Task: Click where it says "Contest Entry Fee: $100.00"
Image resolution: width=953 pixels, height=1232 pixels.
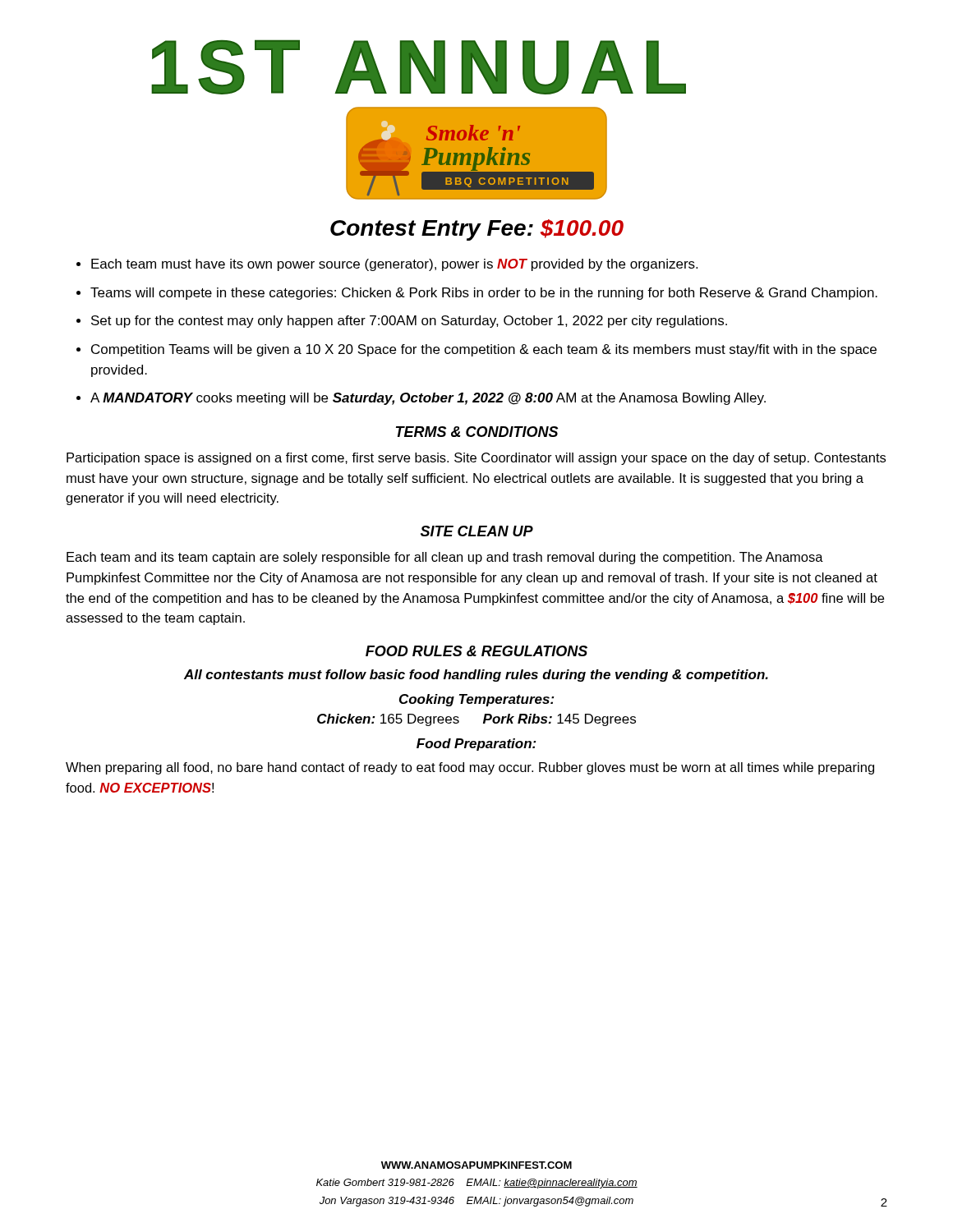Action: (x=476, y=228)
